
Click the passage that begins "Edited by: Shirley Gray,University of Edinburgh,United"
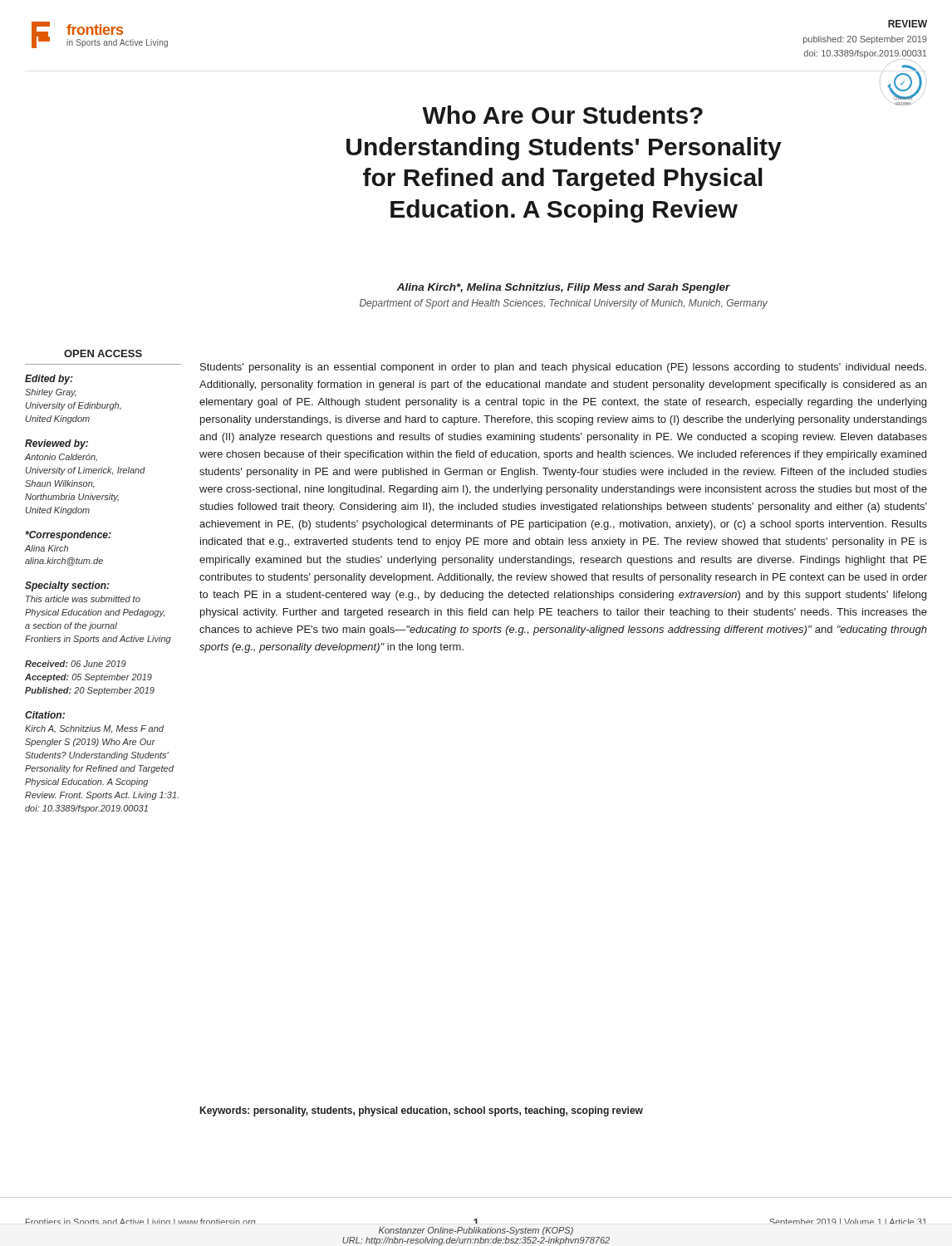pyautogui.click(x=103, y=399)
